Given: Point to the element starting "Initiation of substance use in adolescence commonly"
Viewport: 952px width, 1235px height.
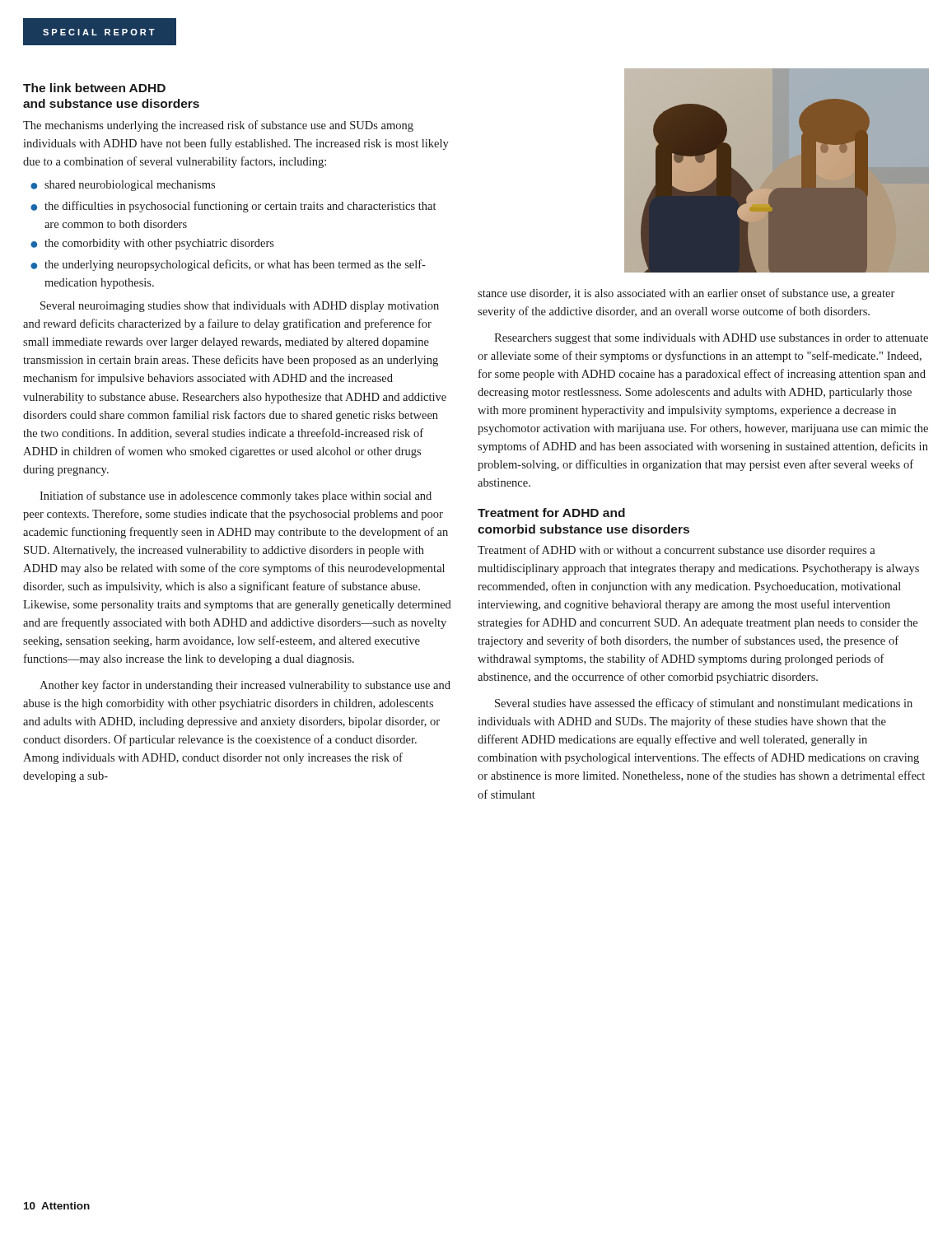Looking at the screenshot, I should [x=237, y=577].
